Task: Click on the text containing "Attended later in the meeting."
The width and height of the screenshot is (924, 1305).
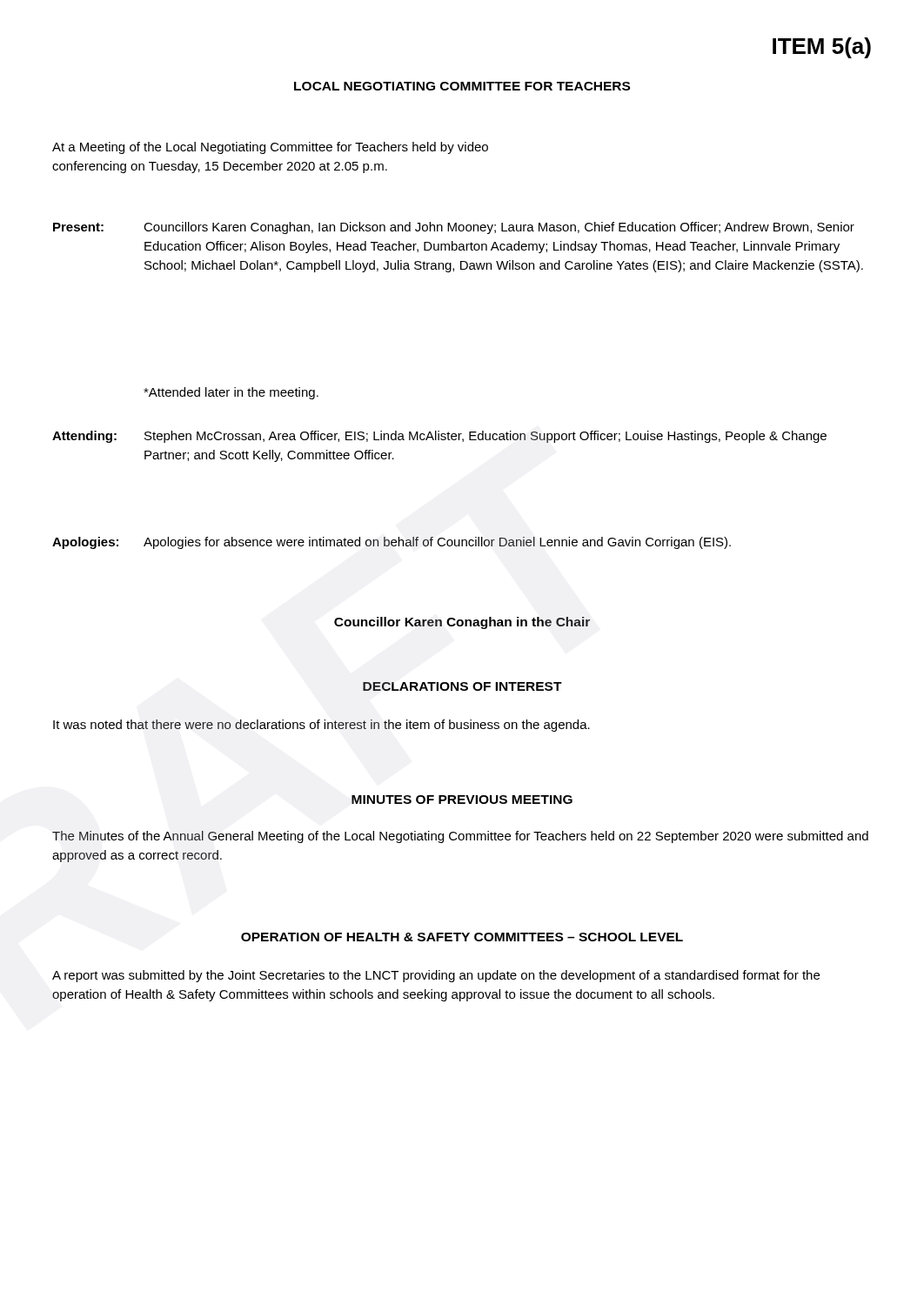Action: 231,392
